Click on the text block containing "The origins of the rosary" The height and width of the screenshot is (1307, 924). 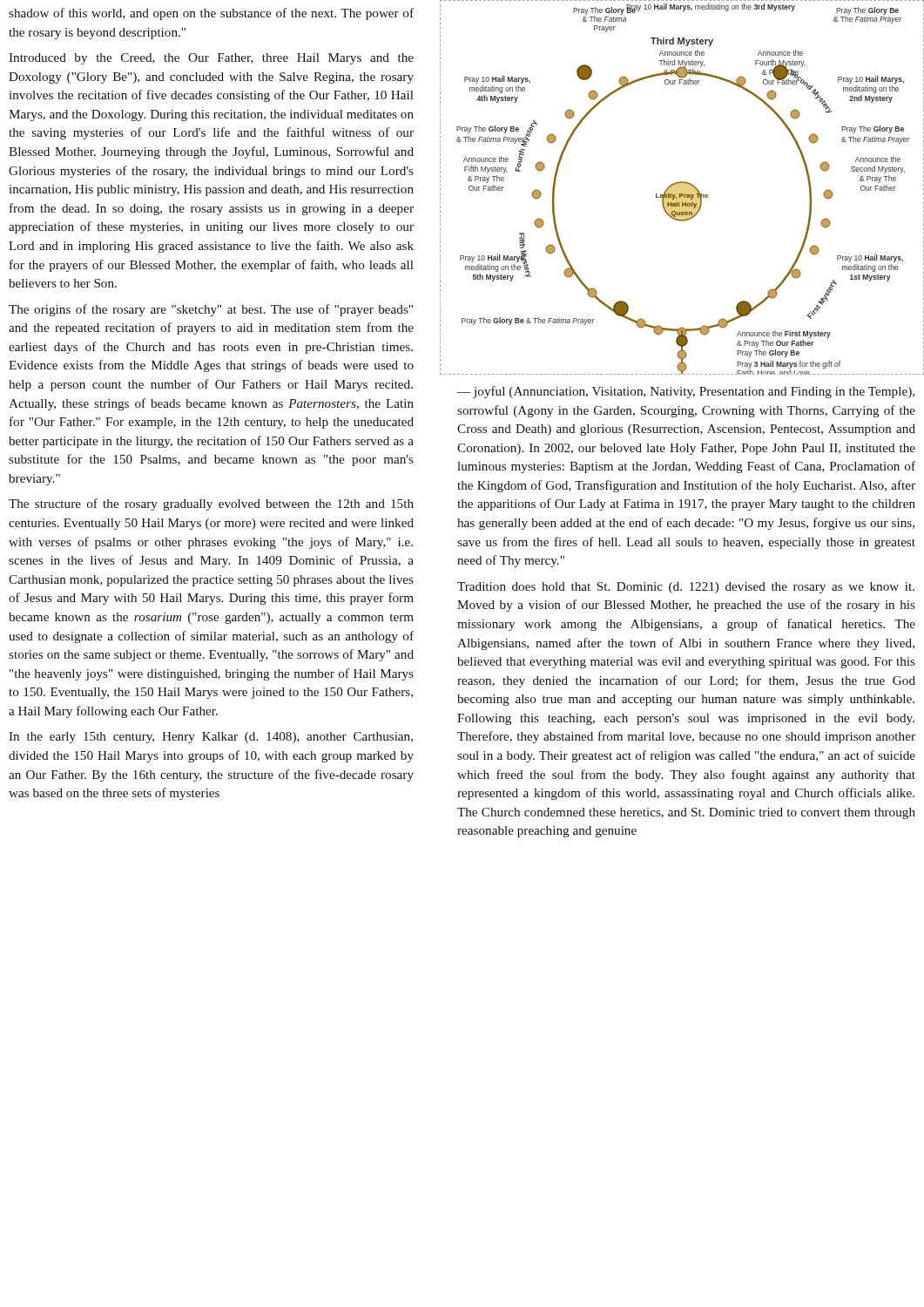tap(211, 393)
